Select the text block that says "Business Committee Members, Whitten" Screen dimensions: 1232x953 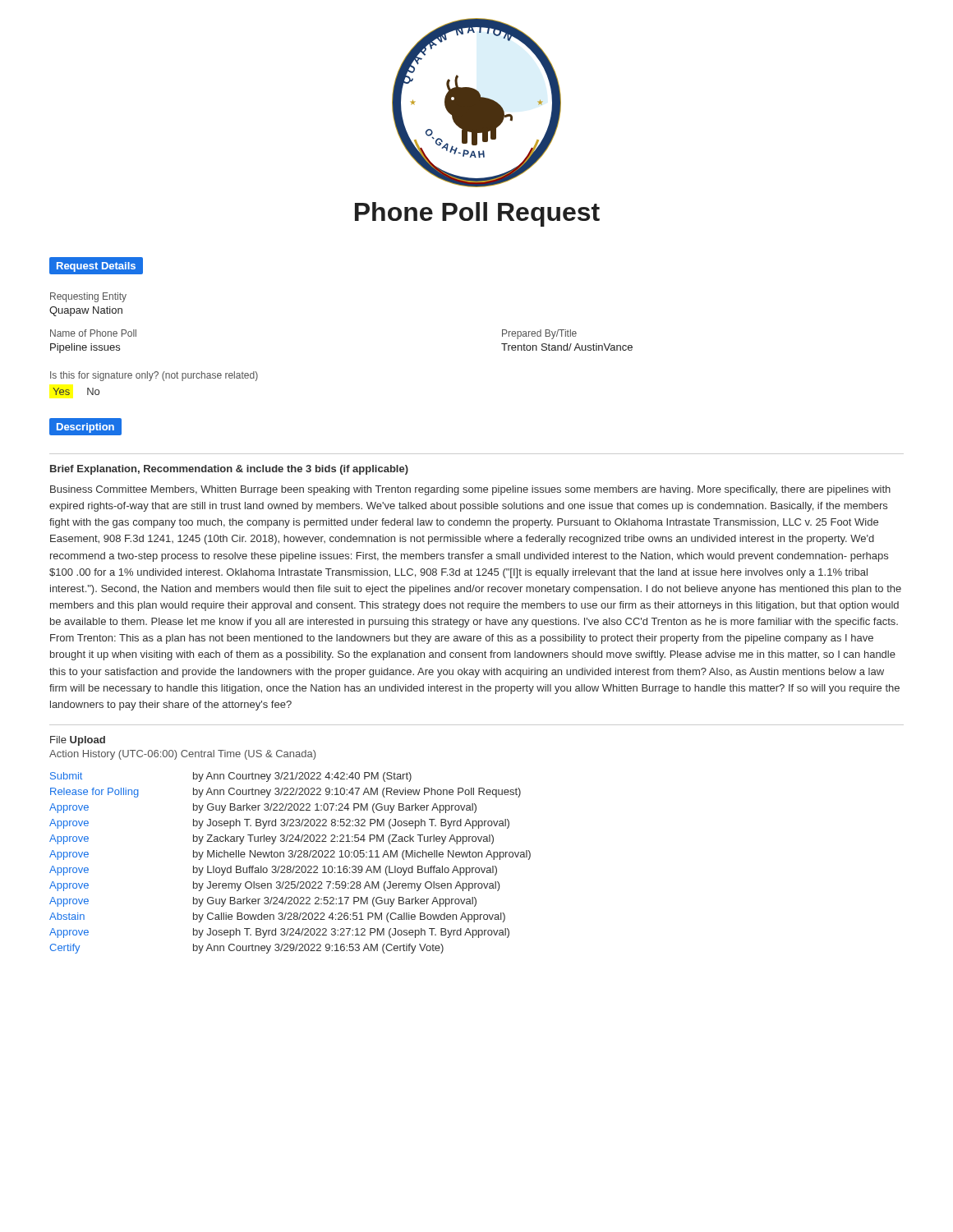475,597
